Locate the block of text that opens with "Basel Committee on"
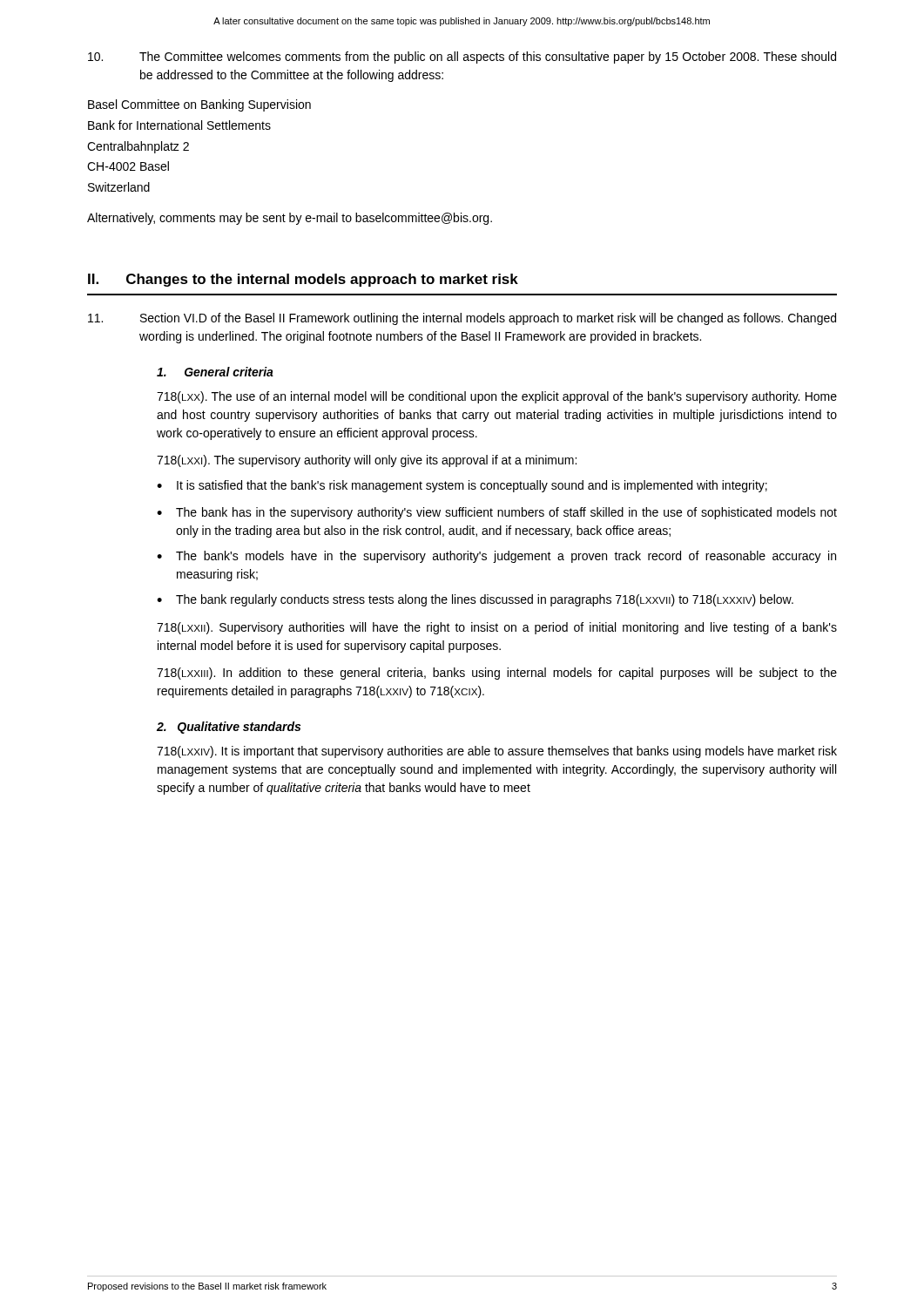Viewport: 924px width, 1307px height. 199,146
